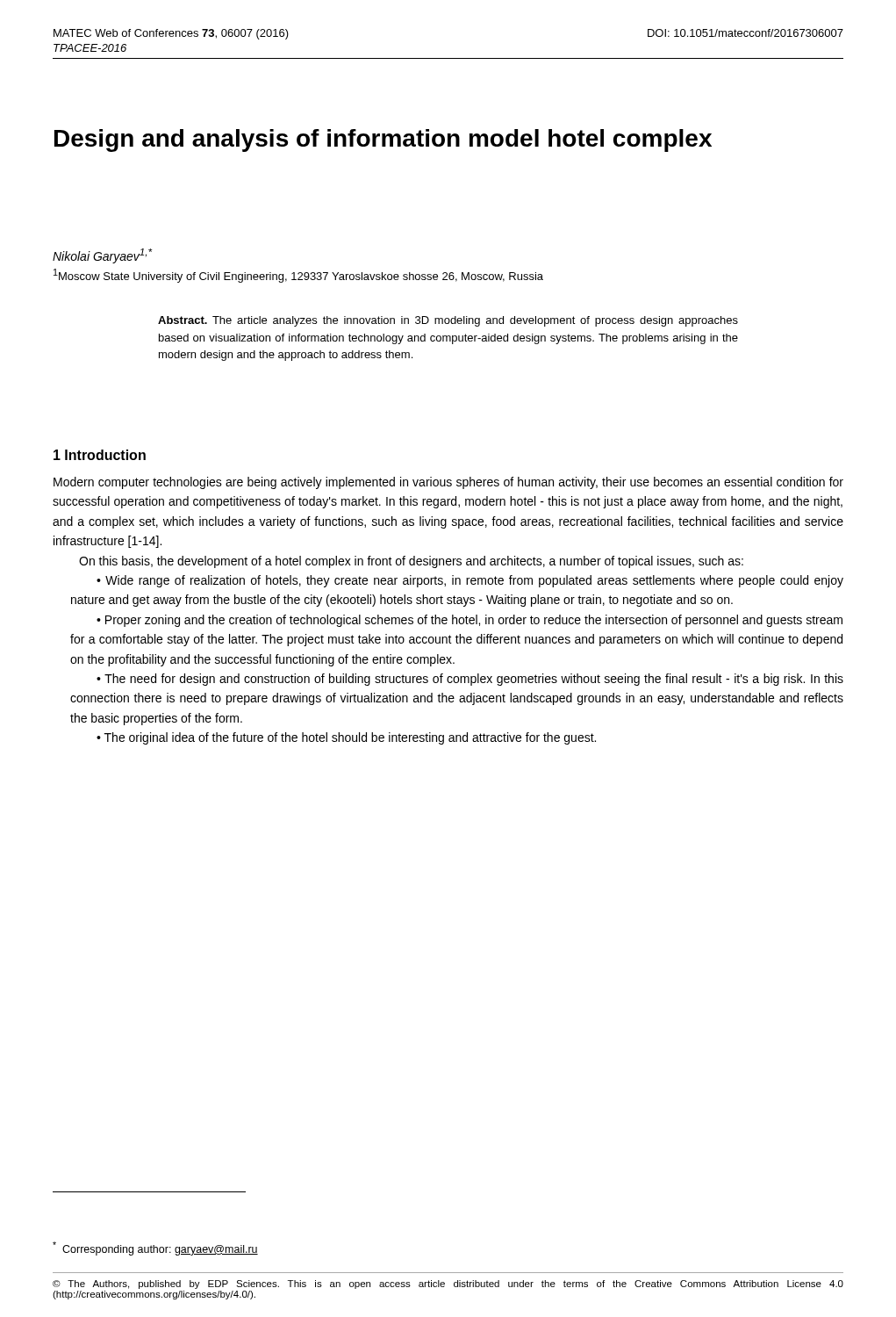This screenshot has height=1317, width=896.
Task: Locate the text block that reads "Abstract. The article analyzes the"
Action: [x=448, y=337]
